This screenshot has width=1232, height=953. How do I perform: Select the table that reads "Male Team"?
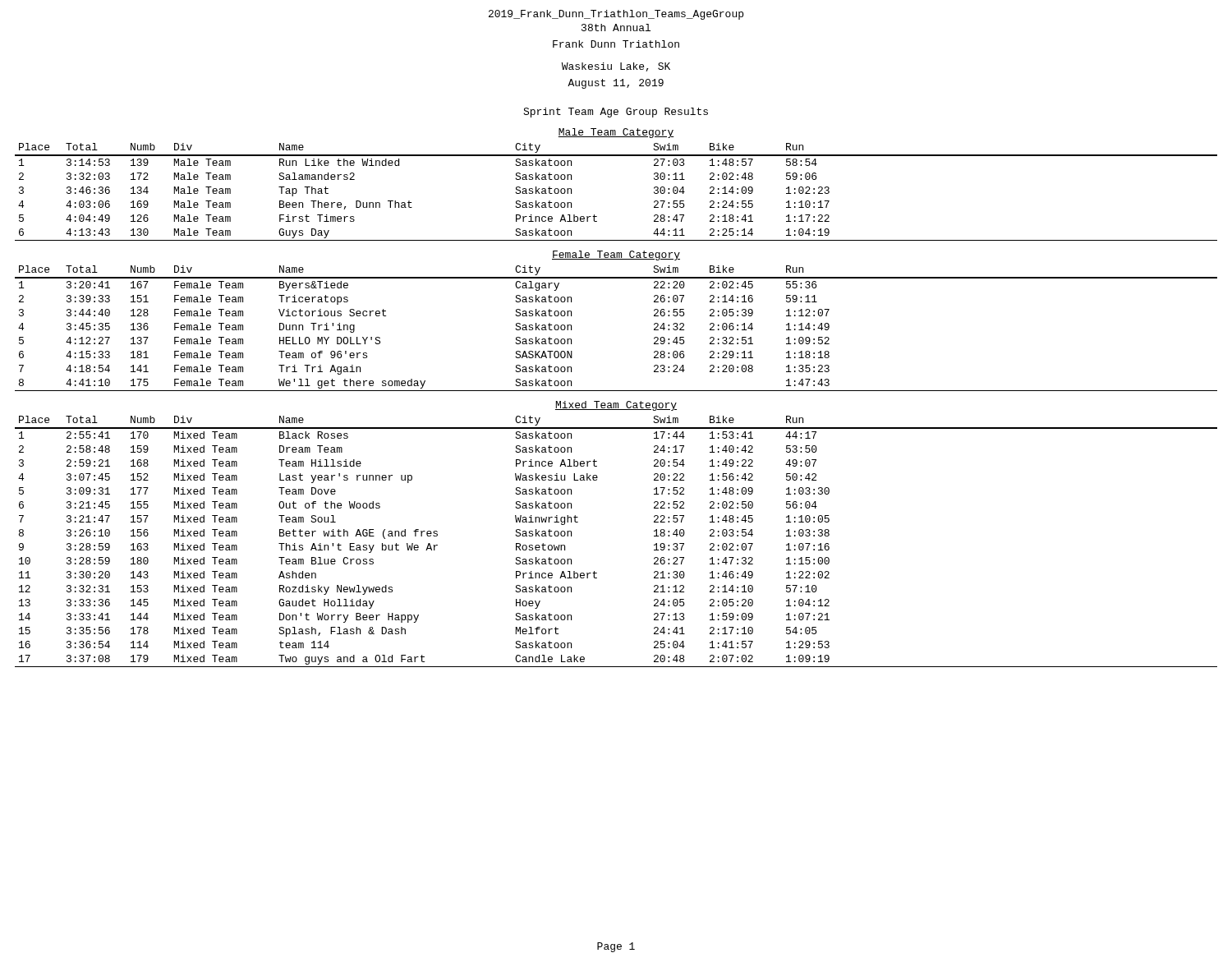point(616,191)
